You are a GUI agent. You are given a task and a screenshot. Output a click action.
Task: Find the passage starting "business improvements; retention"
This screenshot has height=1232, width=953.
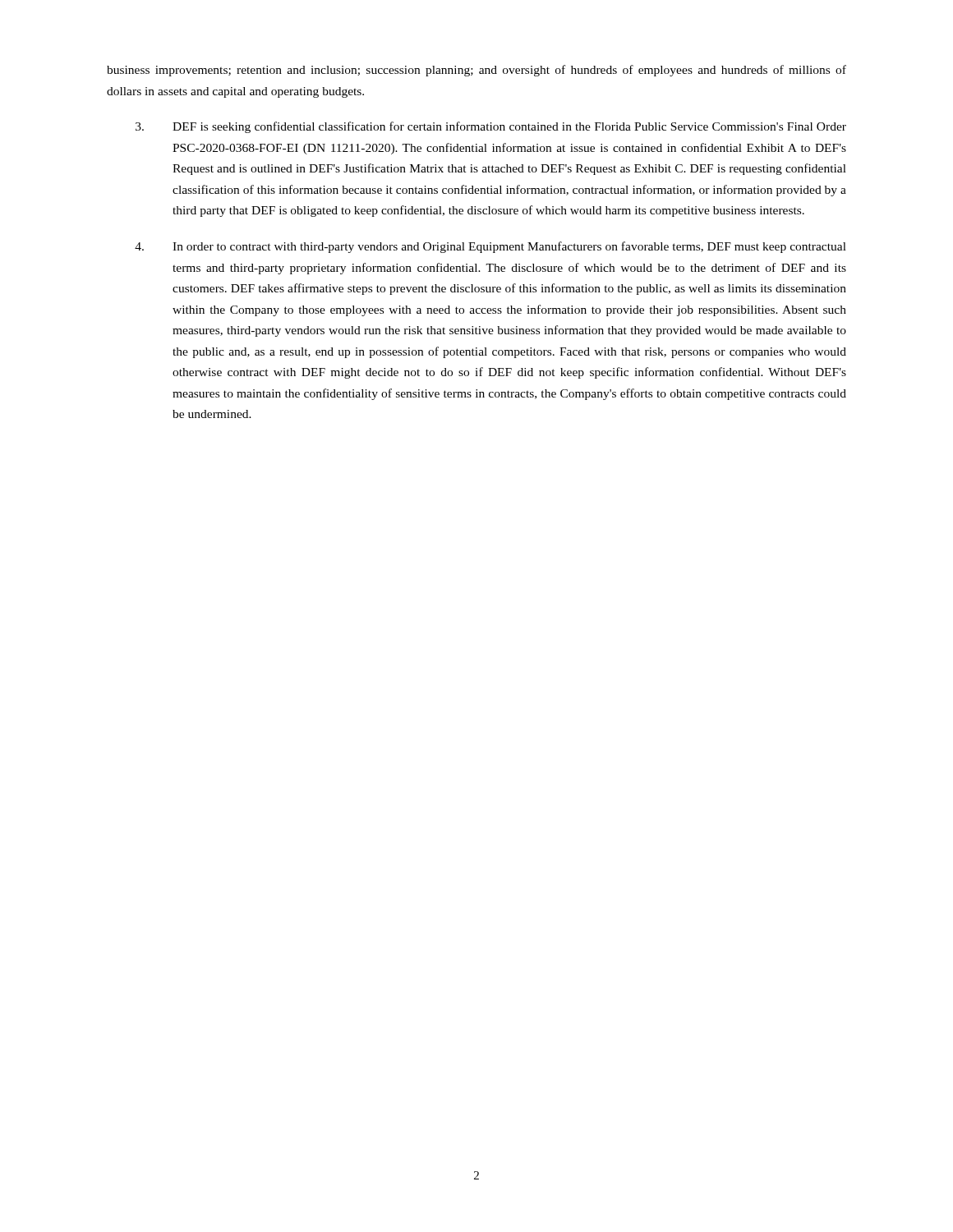476,80
